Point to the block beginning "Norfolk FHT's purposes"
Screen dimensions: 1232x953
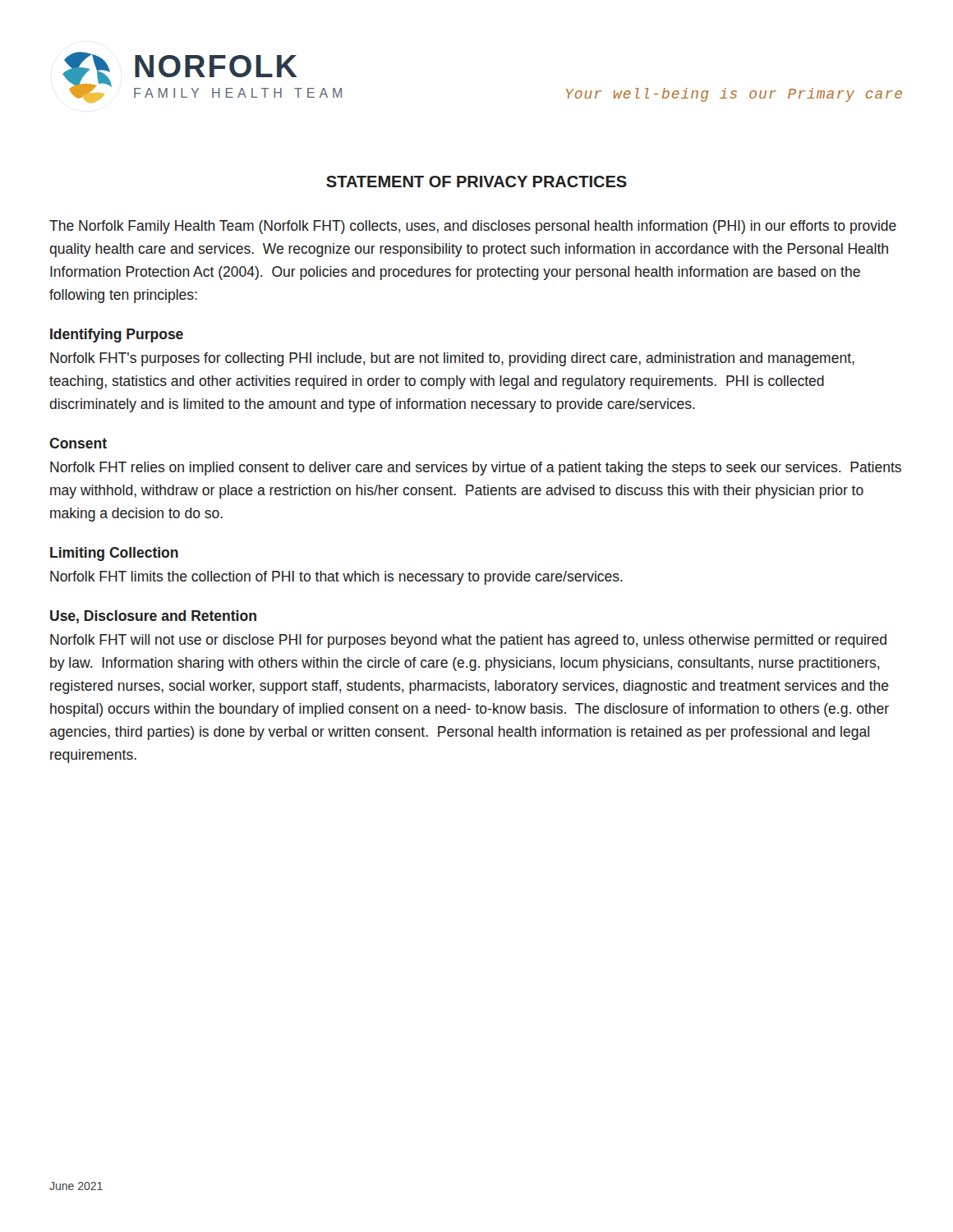pyautogui.click(x=452, y=381)
